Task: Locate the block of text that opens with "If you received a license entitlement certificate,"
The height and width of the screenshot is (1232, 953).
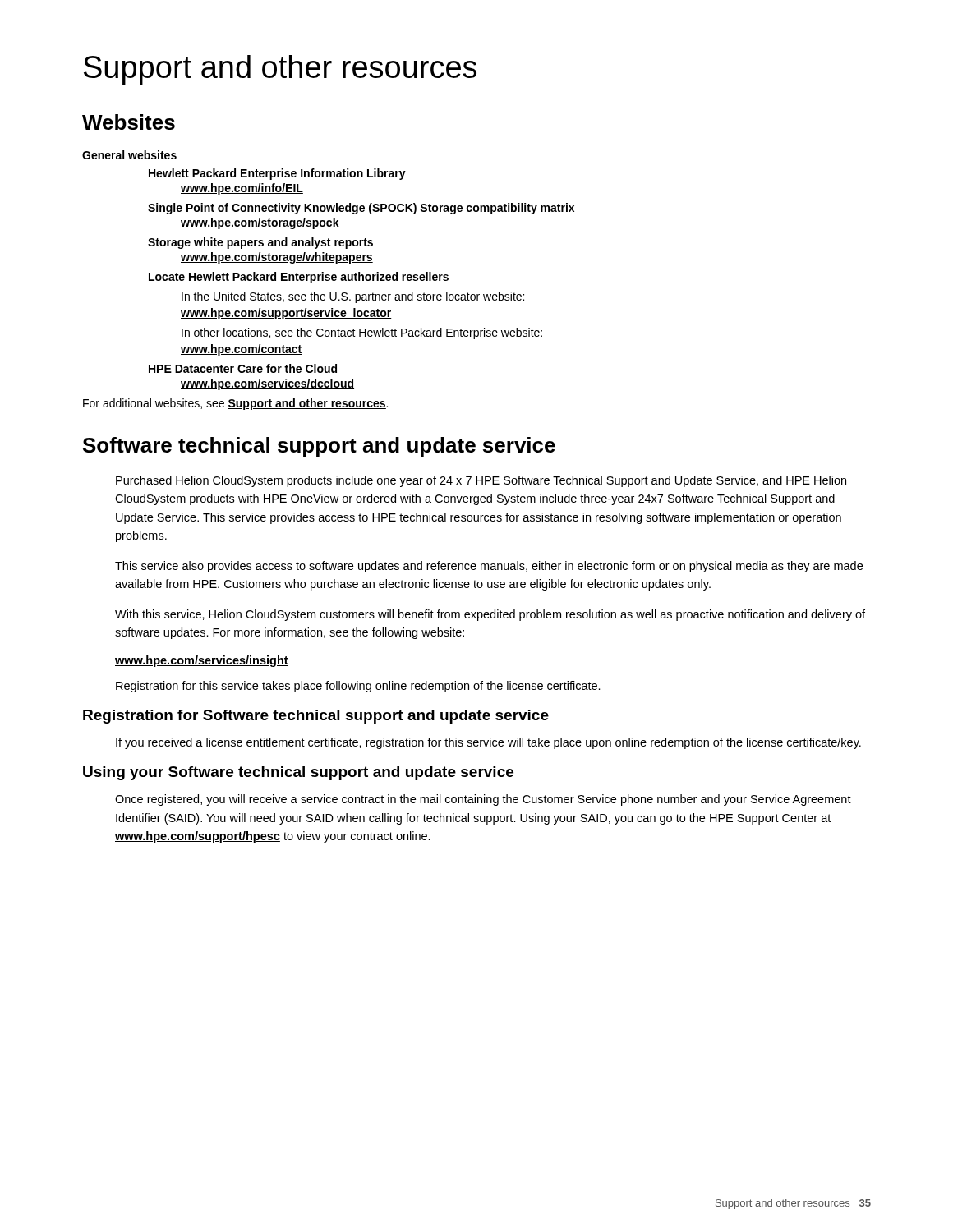Action: click(493, 743)
